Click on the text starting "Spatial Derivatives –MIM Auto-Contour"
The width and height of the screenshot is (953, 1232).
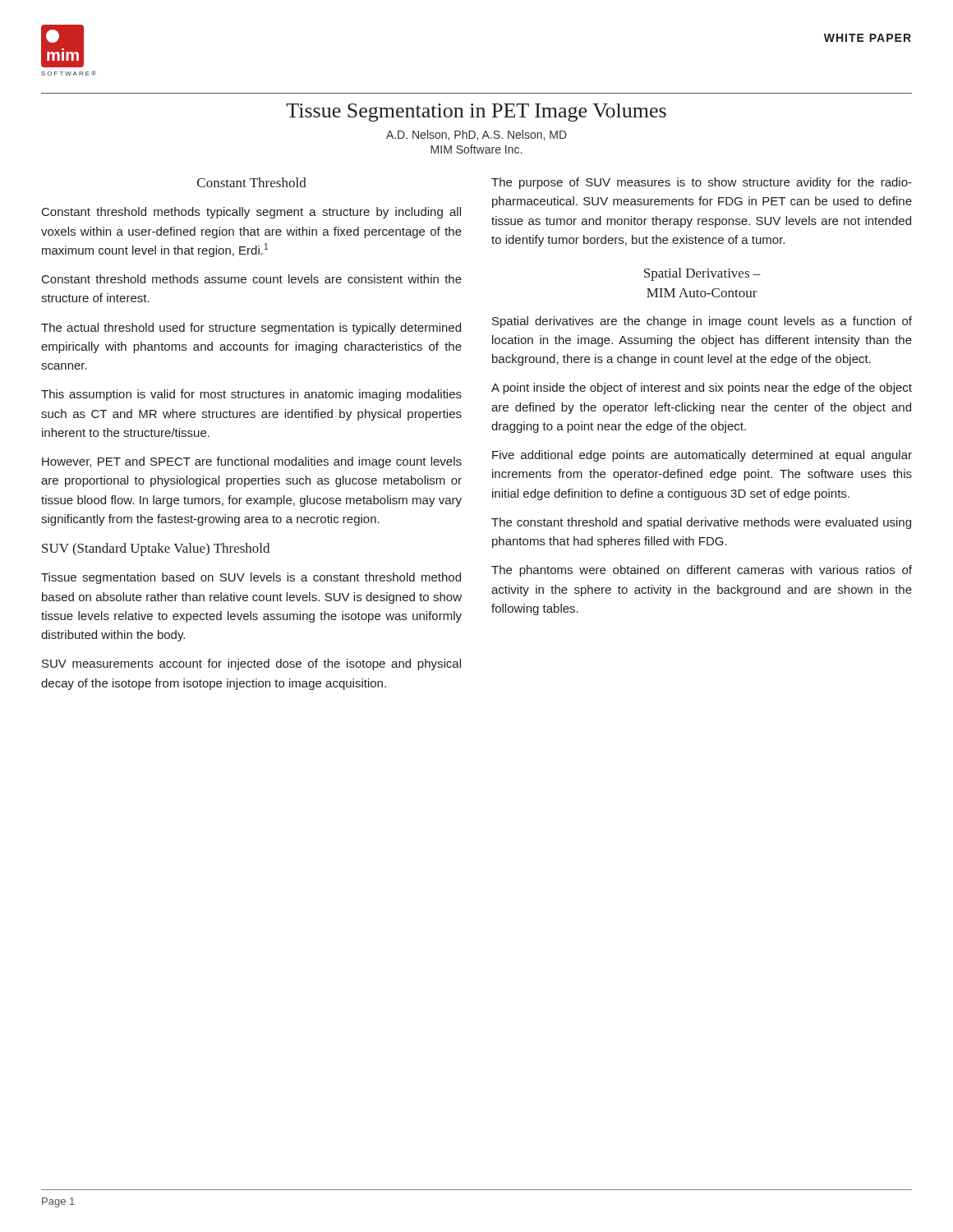[x=702, y=283]
